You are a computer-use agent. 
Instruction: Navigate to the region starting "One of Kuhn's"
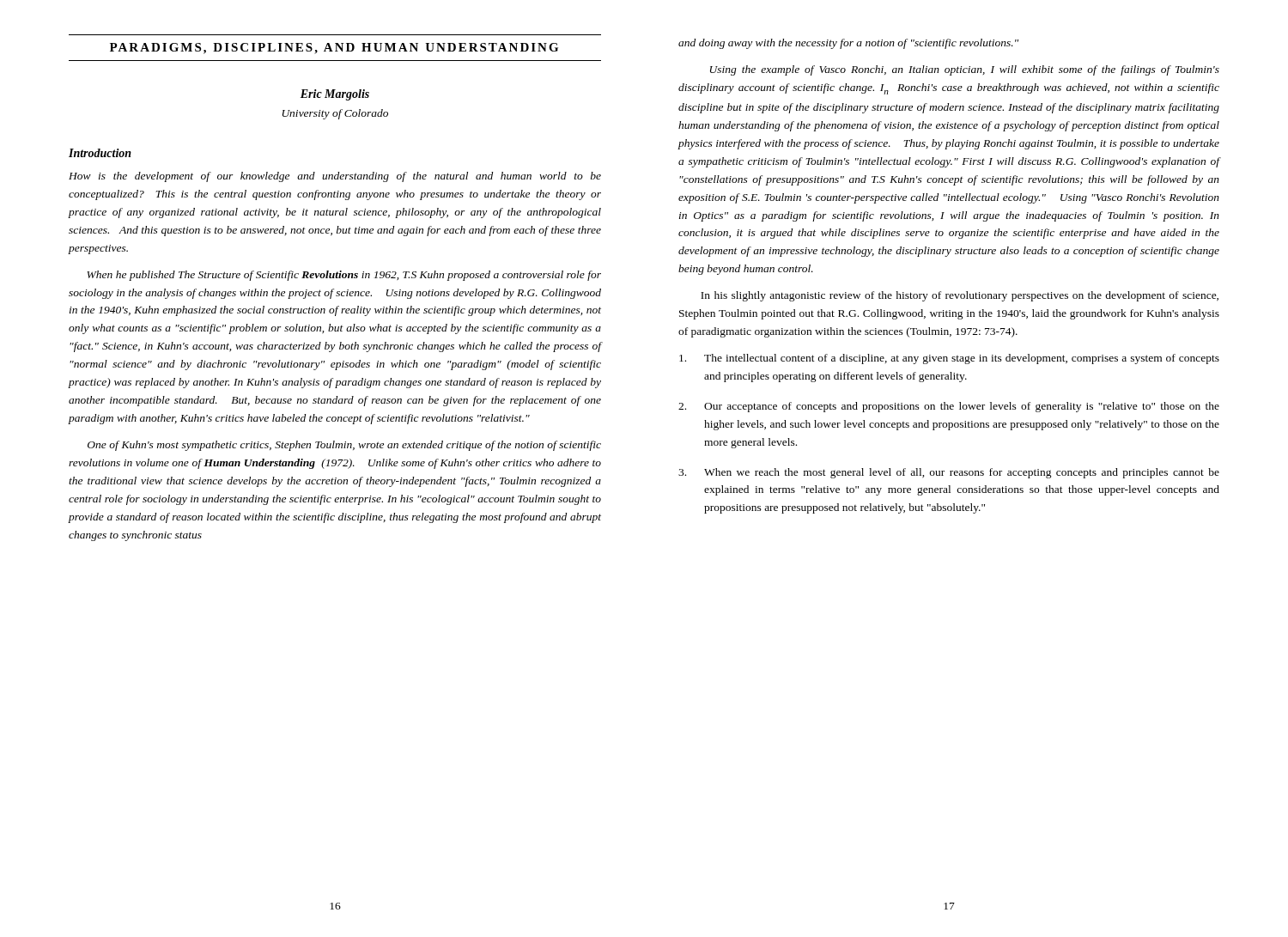[x=335, y=490]
